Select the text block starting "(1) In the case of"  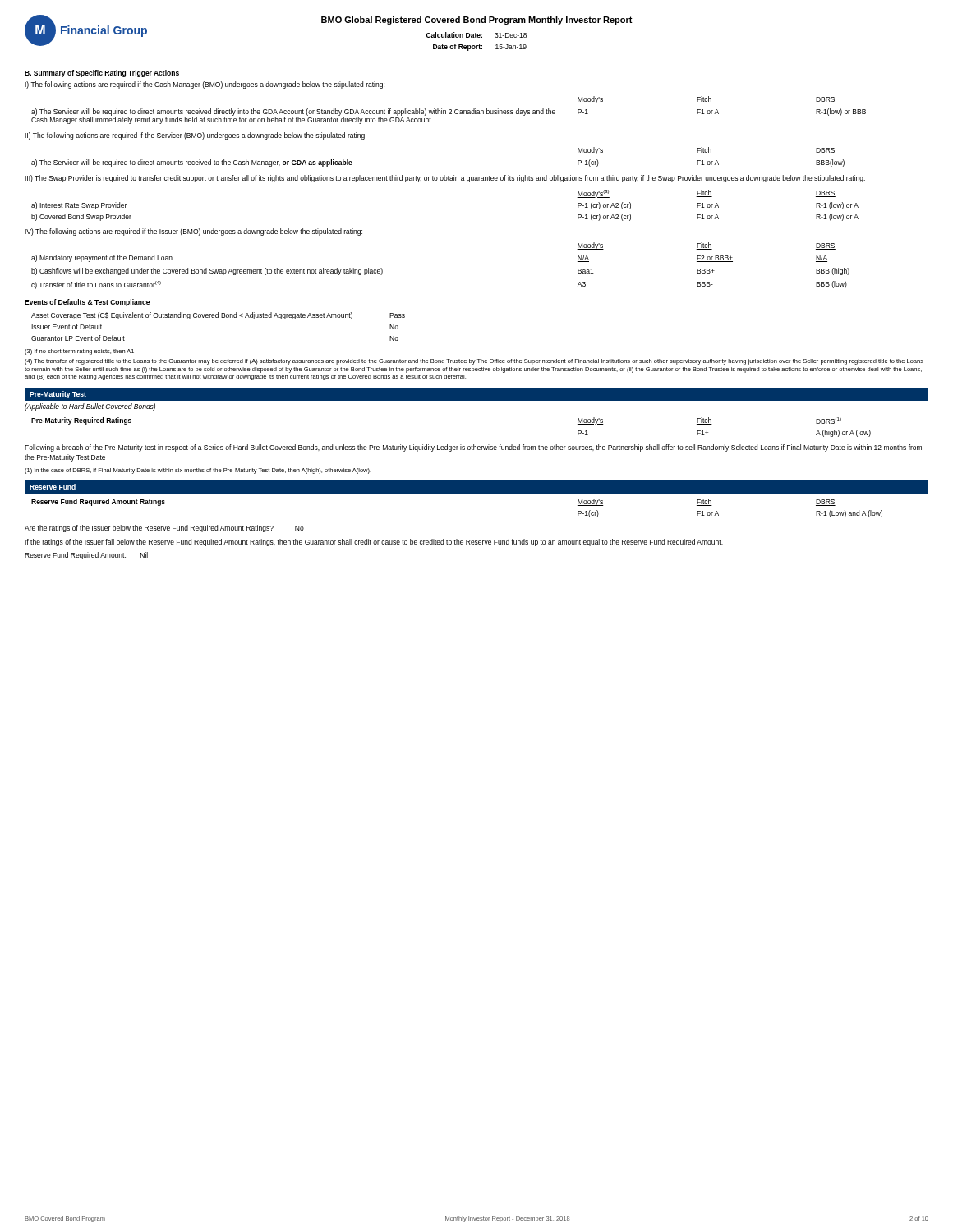pyautogui.click(x=198, y=470)
